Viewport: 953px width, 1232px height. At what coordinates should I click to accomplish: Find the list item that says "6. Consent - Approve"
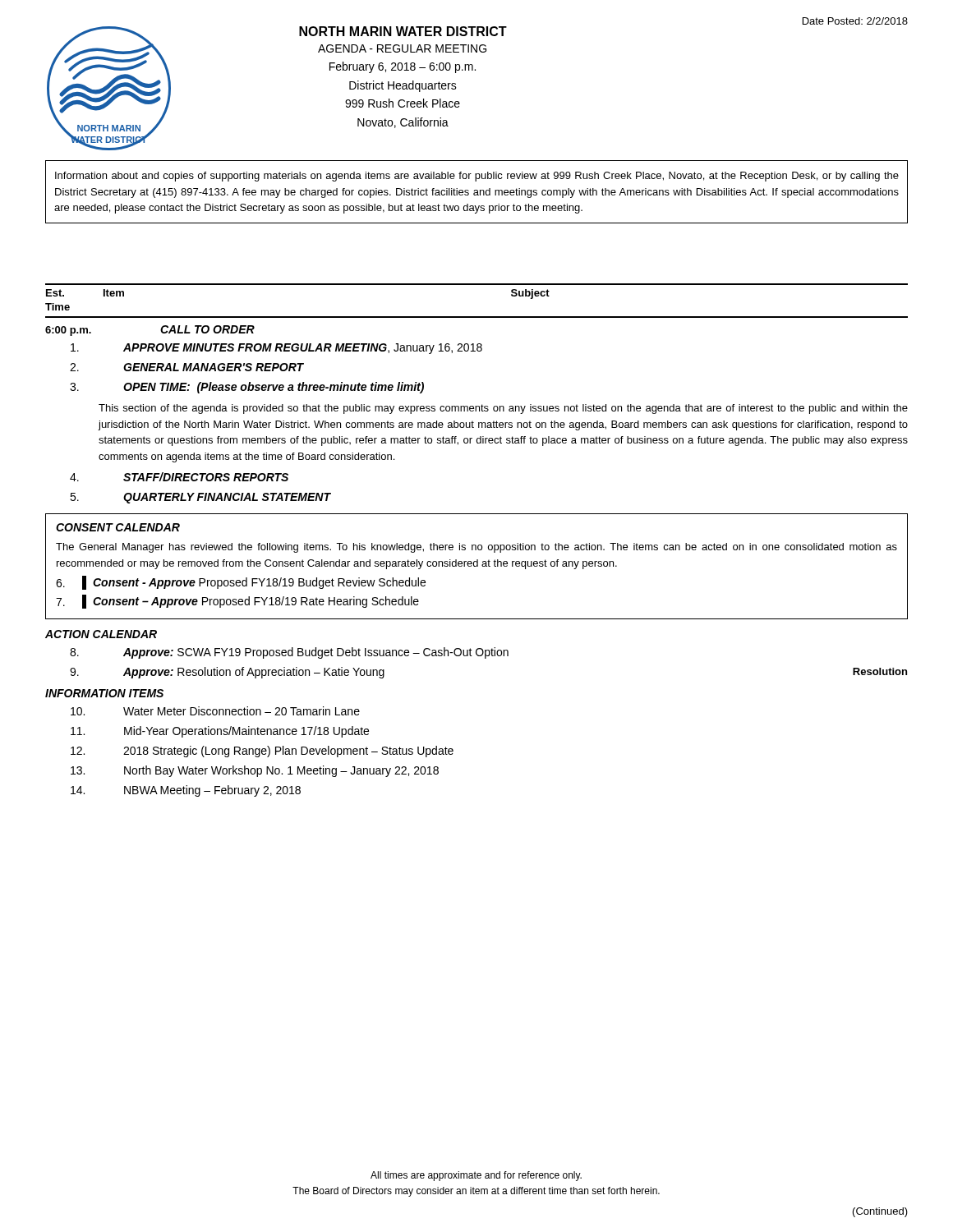point(241,583)
